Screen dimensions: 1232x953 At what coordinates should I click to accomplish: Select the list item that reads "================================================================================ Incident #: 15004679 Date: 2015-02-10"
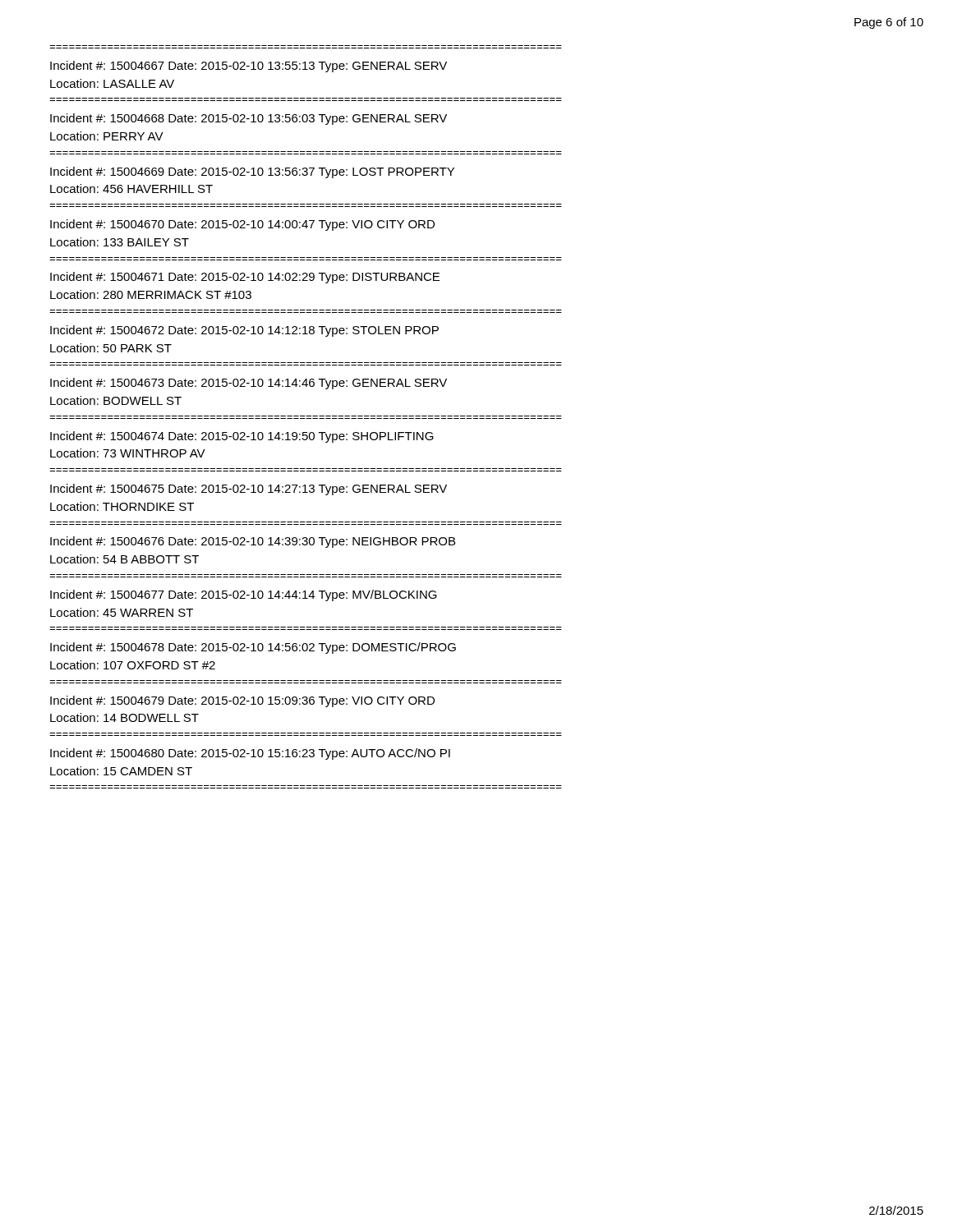(x=242, y=701)
